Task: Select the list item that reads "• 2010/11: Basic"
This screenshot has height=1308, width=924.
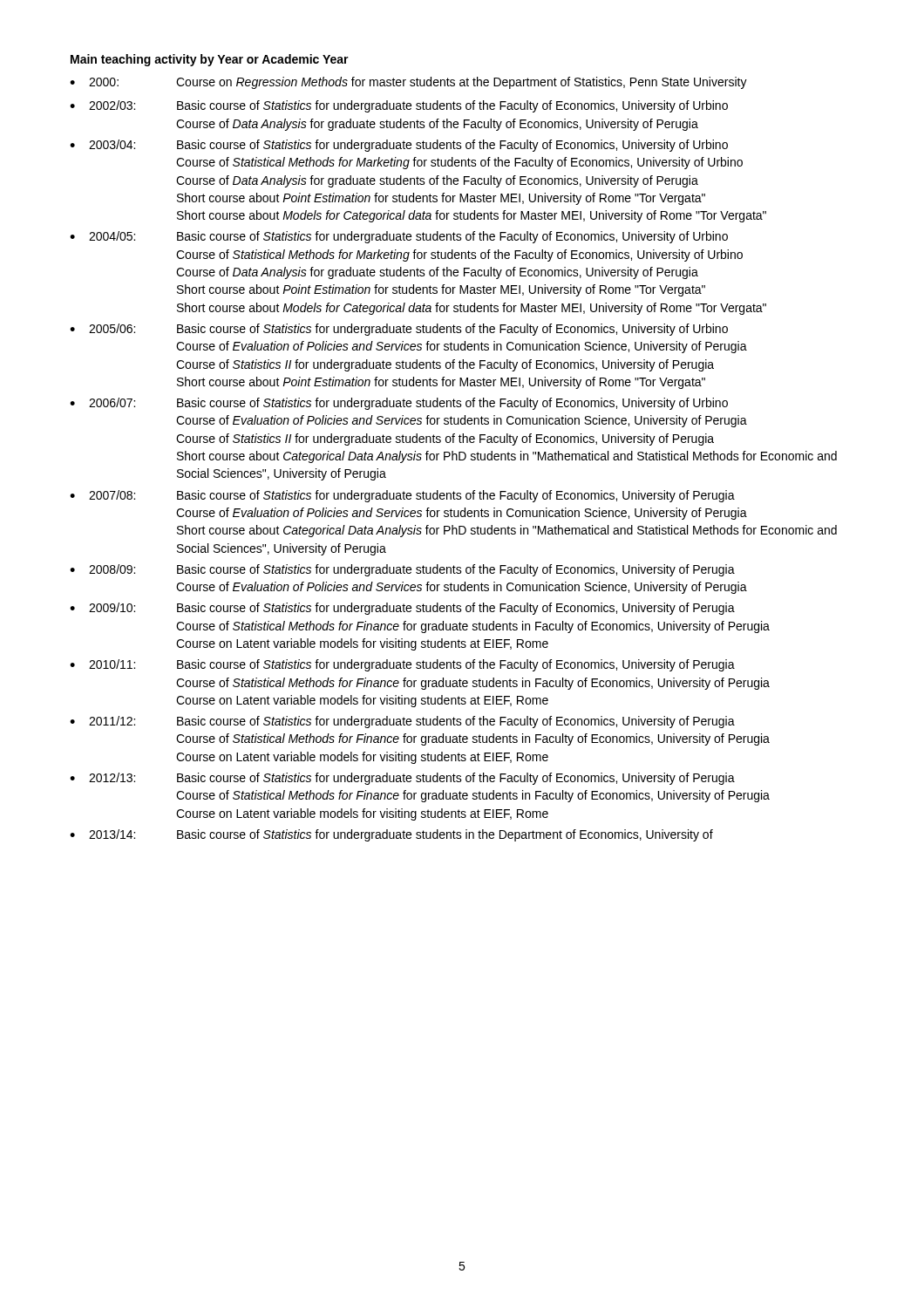Action: click(x=462, y=683)
